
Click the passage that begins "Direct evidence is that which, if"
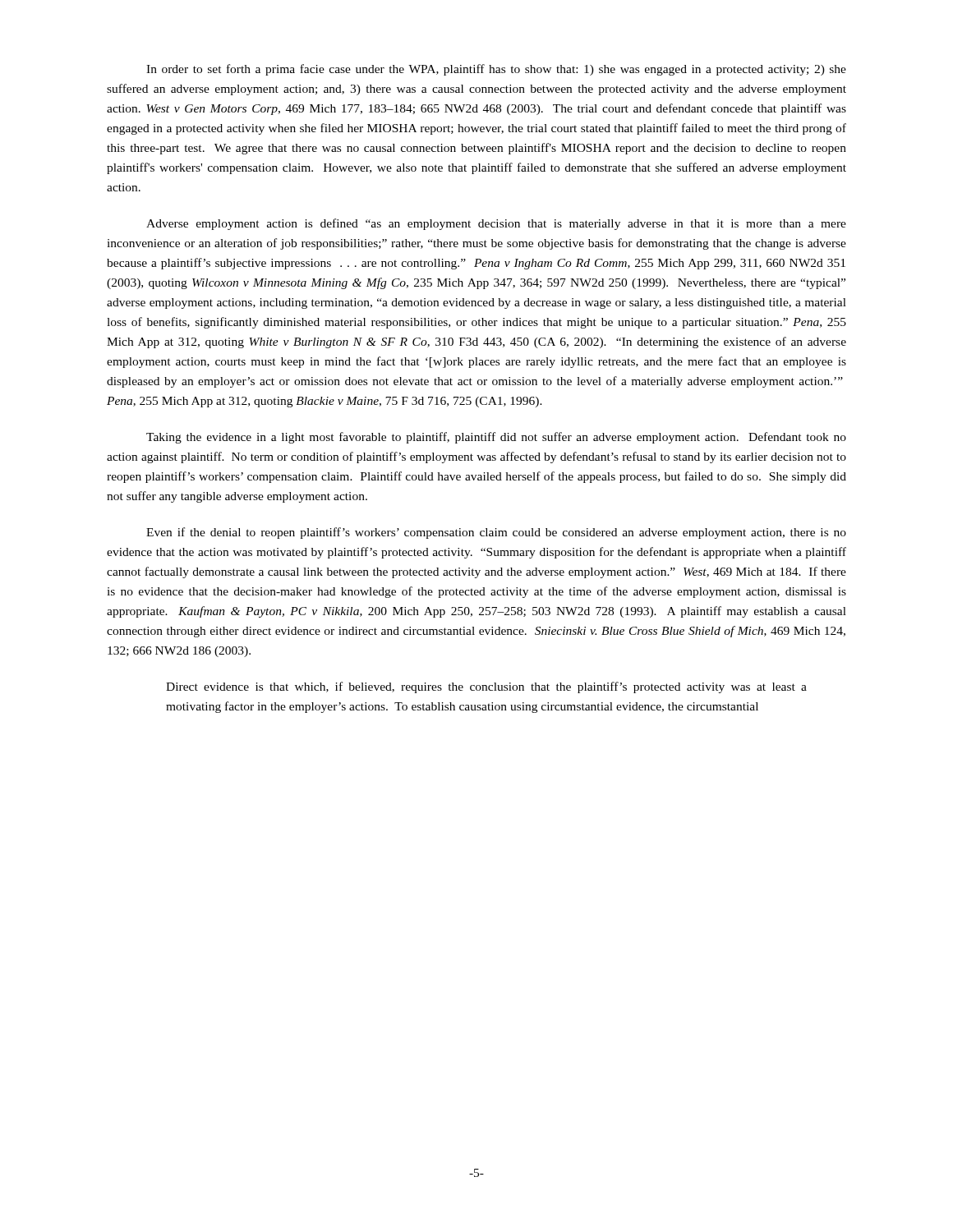476,697
